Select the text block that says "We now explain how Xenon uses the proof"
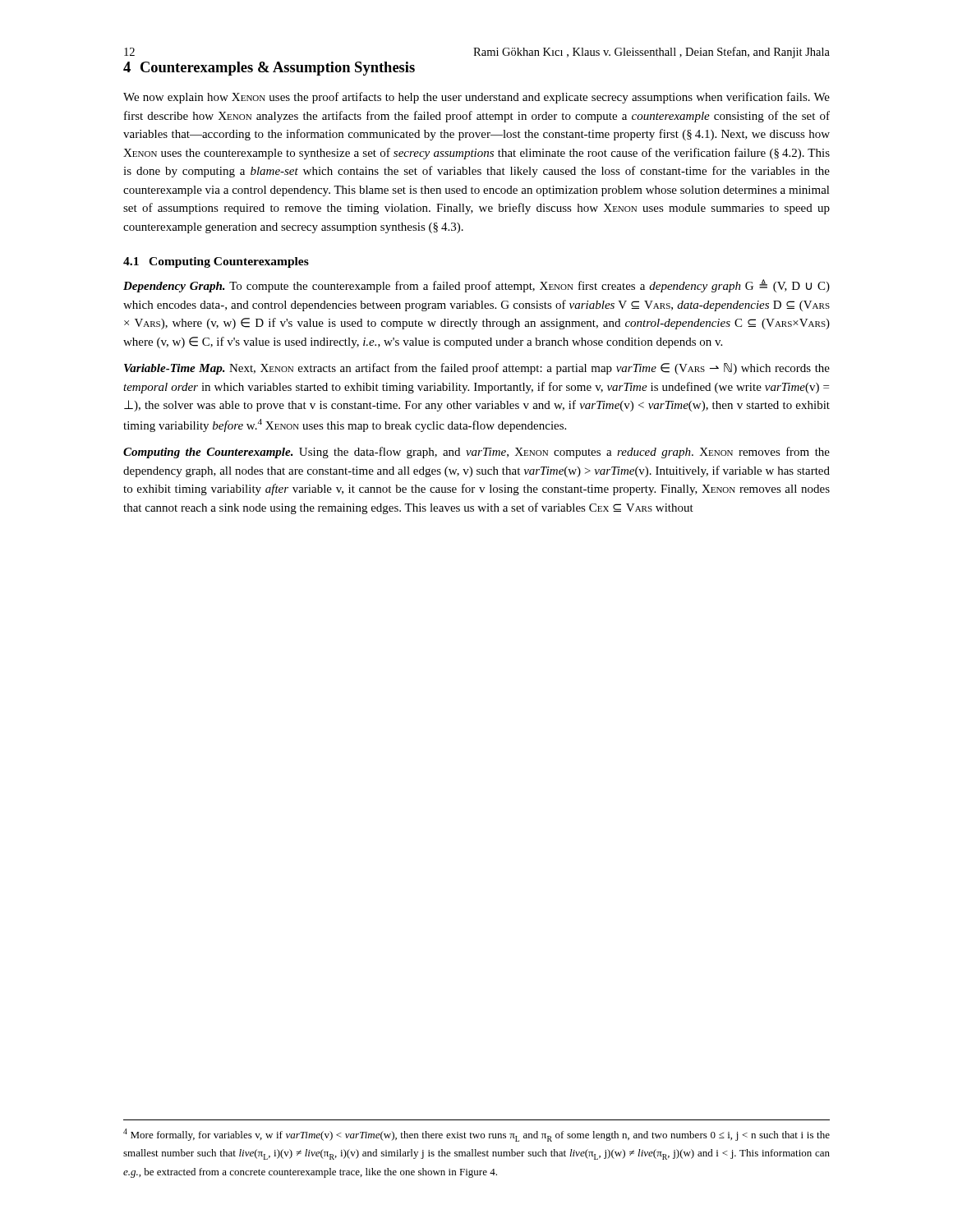Viewport: 953px width, 1232px height. 476,162
